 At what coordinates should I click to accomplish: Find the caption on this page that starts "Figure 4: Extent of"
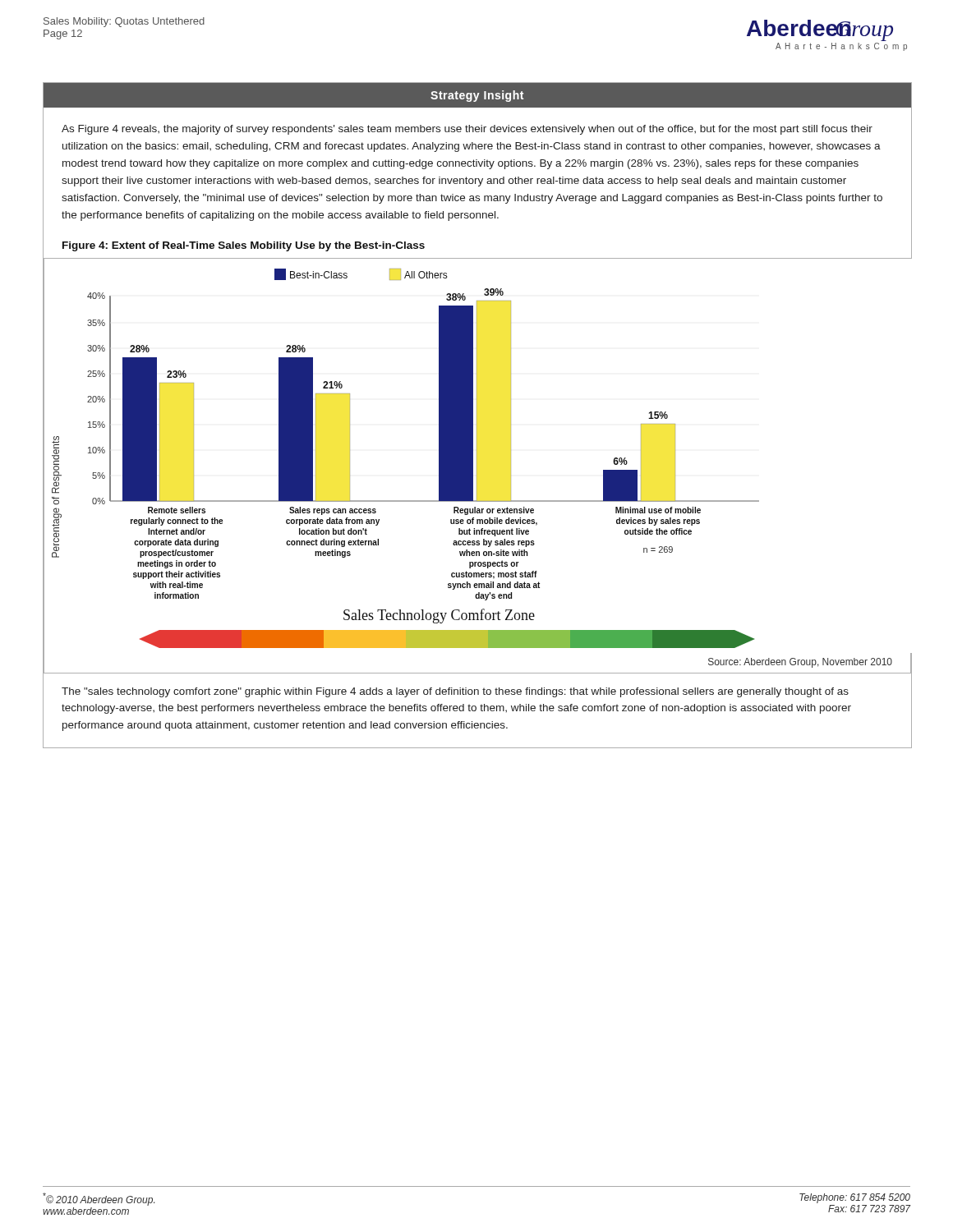coord(243,245)
